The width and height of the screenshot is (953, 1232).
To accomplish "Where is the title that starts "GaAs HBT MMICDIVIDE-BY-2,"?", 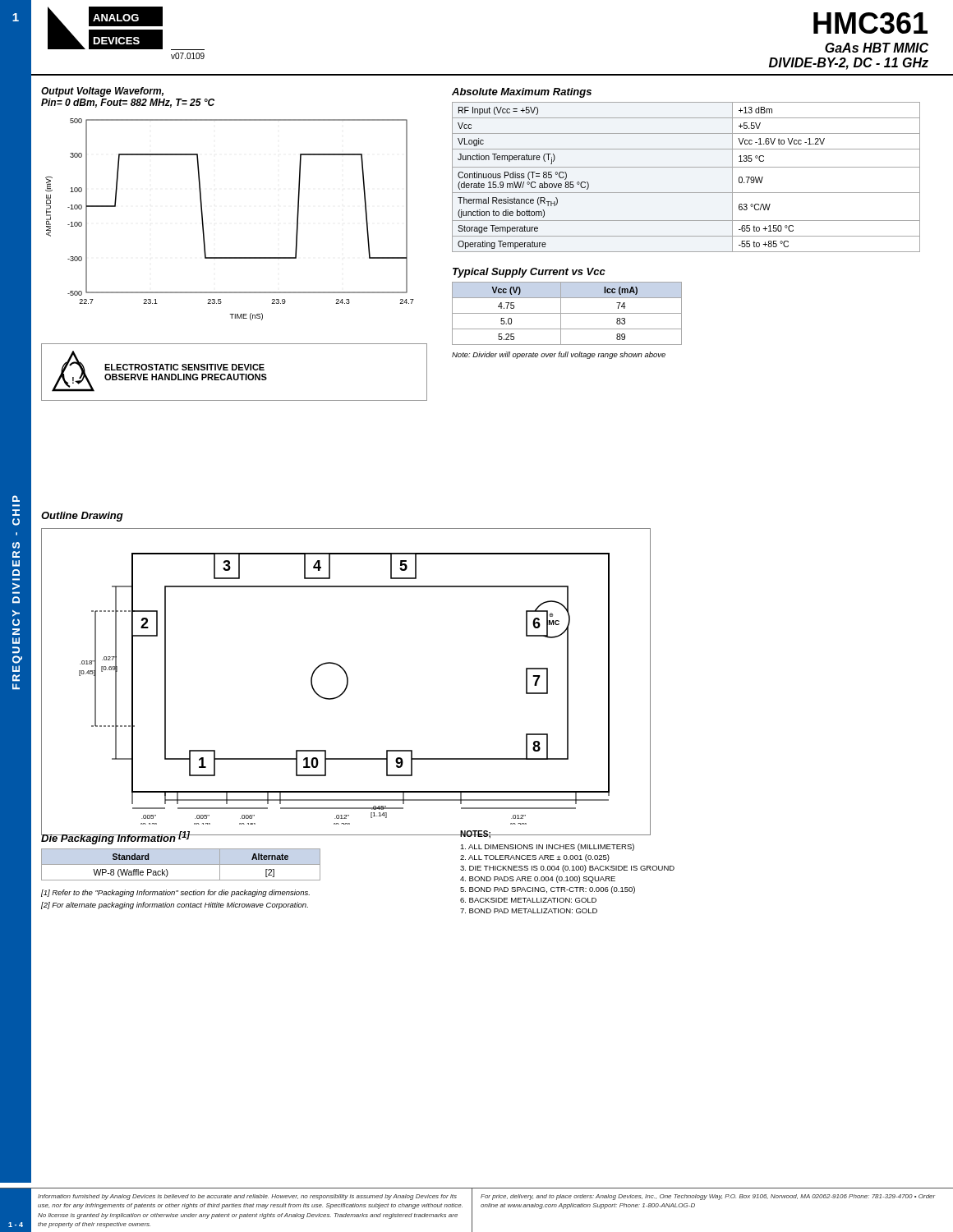I will point(848,55).
